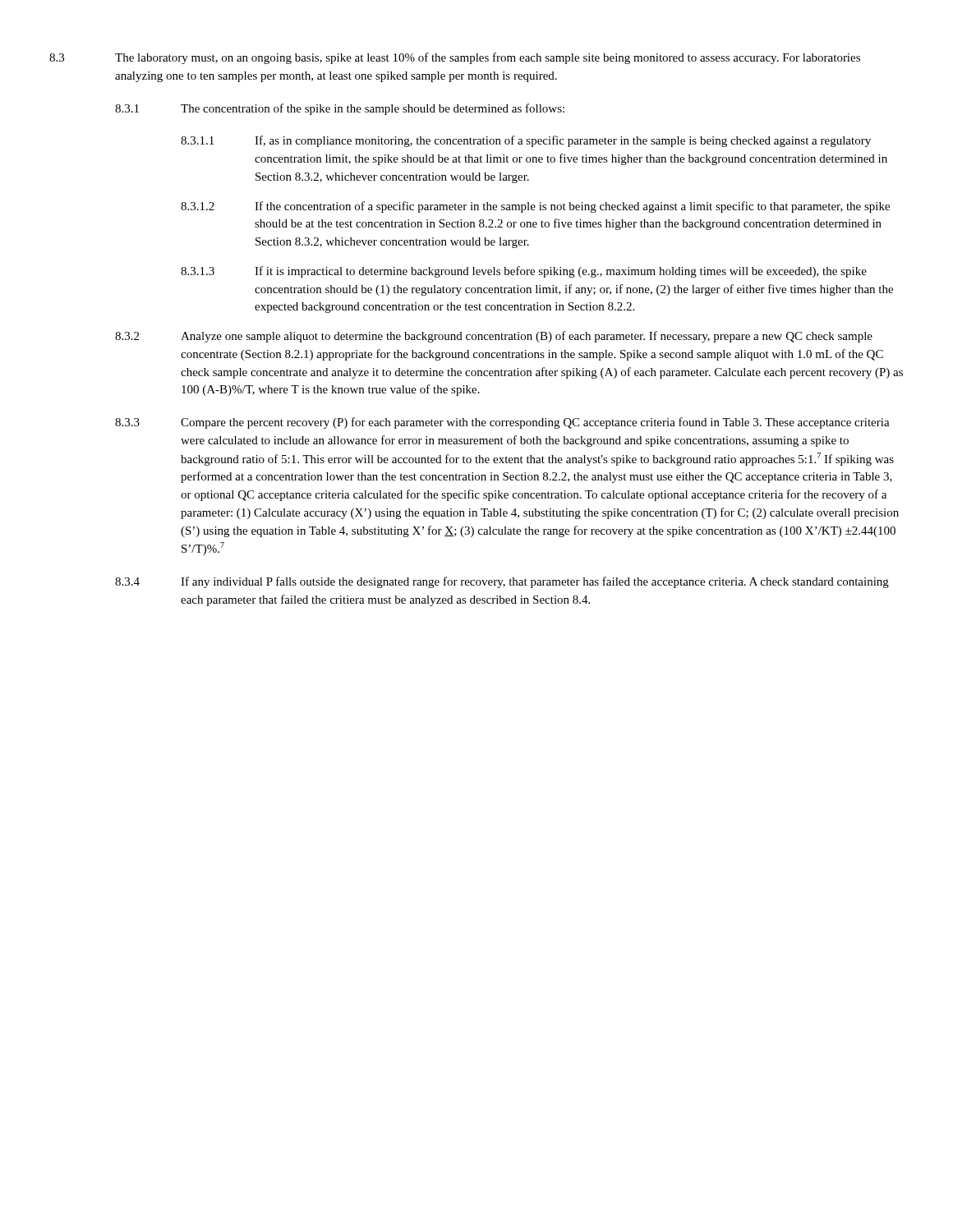Navigate to the region starting "8.3 The laboratory must,"
The image size is (953, 1232).
[476, 67]
